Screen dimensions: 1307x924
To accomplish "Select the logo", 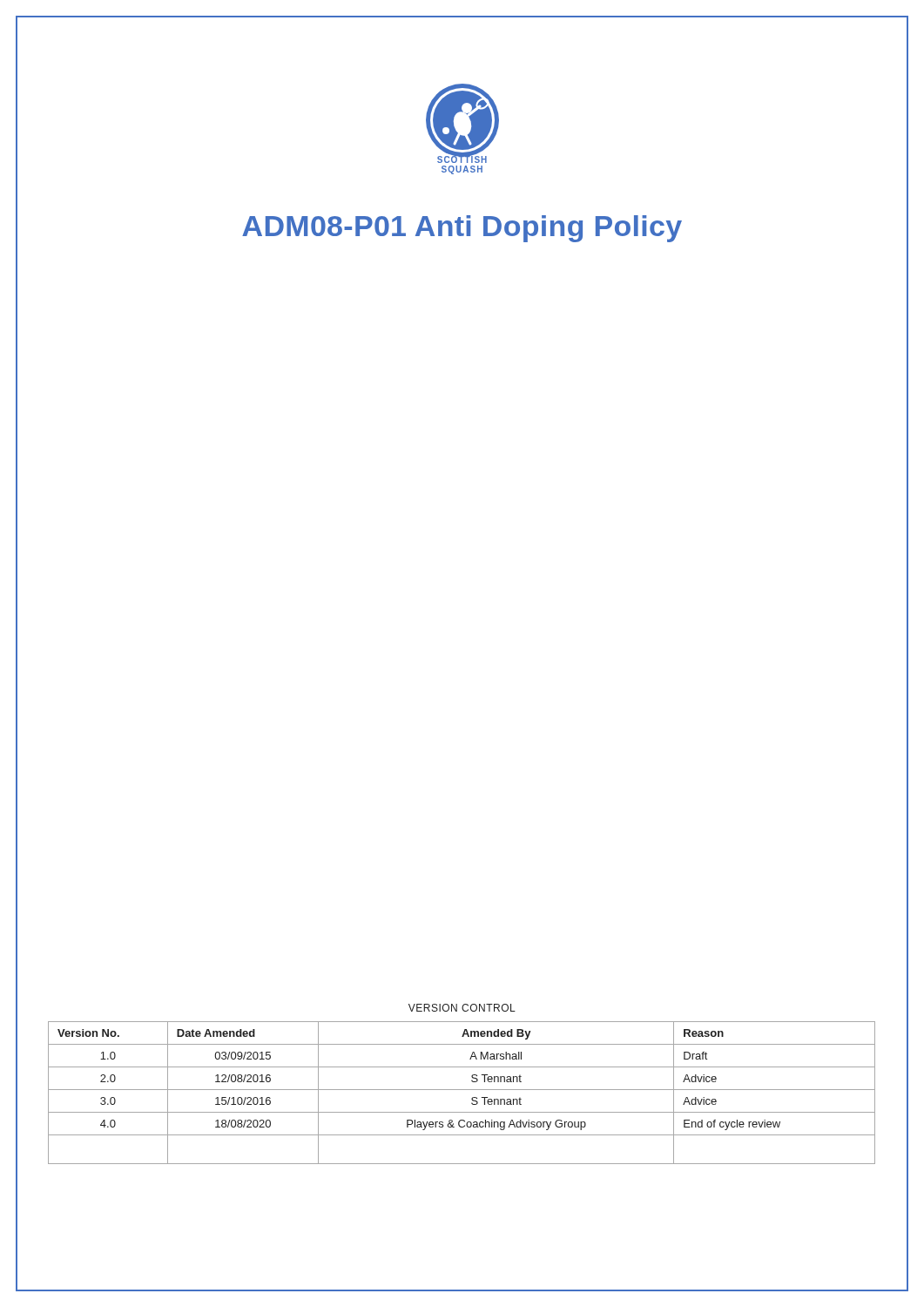I will [x=462, y=128].
